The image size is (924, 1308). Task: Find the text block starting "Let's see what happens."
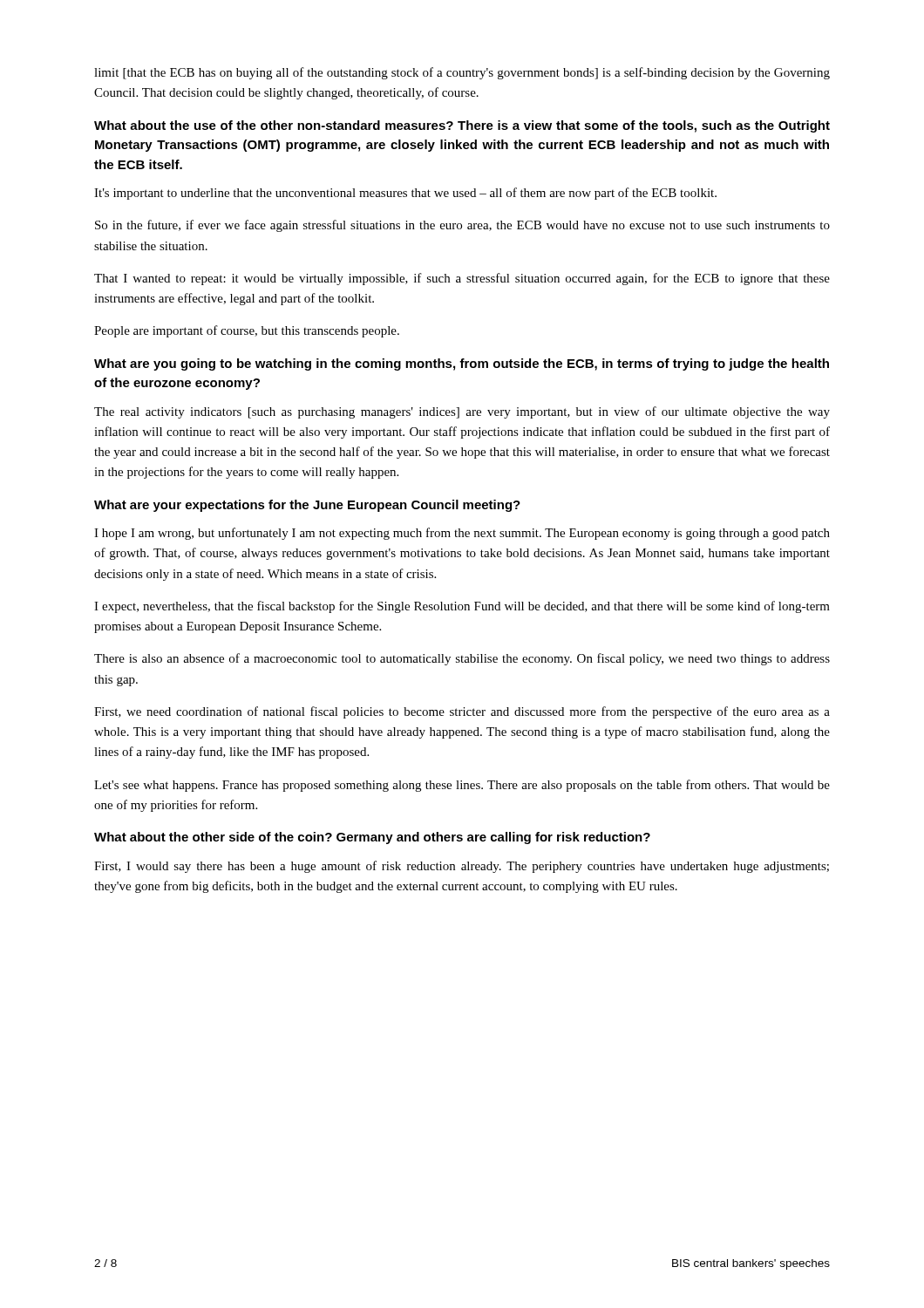[462, 794]
